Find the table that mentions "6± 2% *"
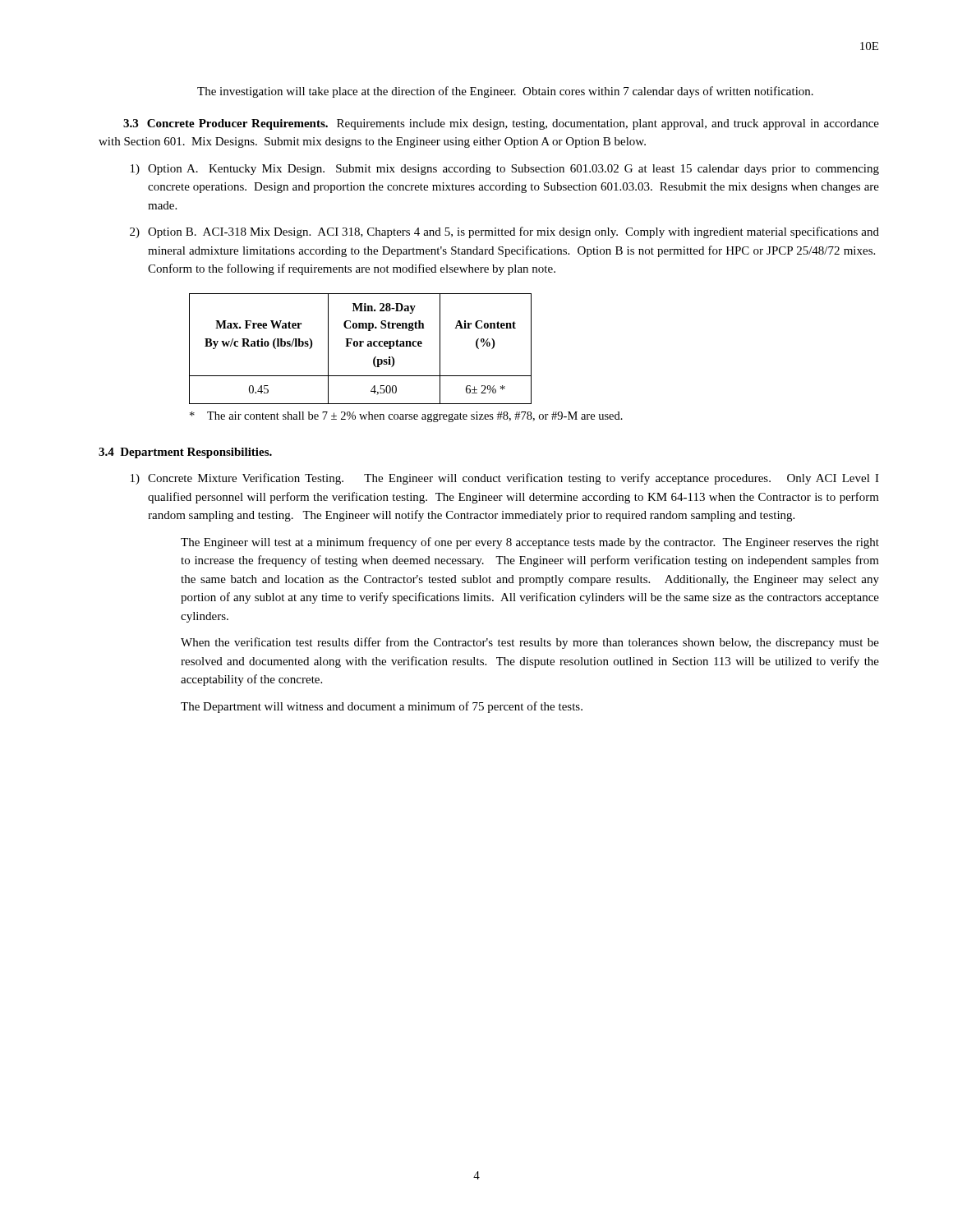Screen dimensions: 1232x953 coord(534,349)
